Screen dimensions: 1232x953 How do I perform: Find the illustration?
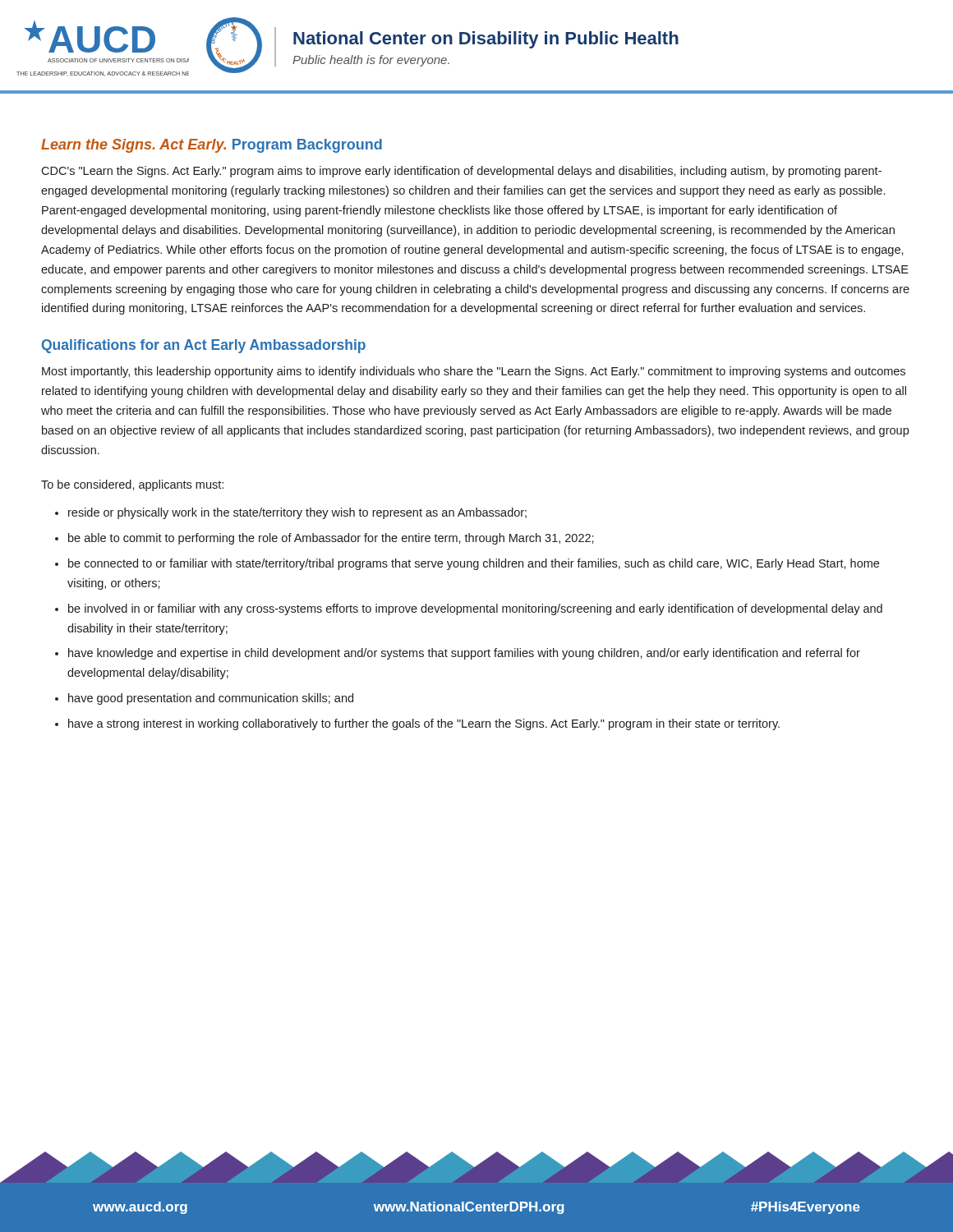pos(476,1167)
